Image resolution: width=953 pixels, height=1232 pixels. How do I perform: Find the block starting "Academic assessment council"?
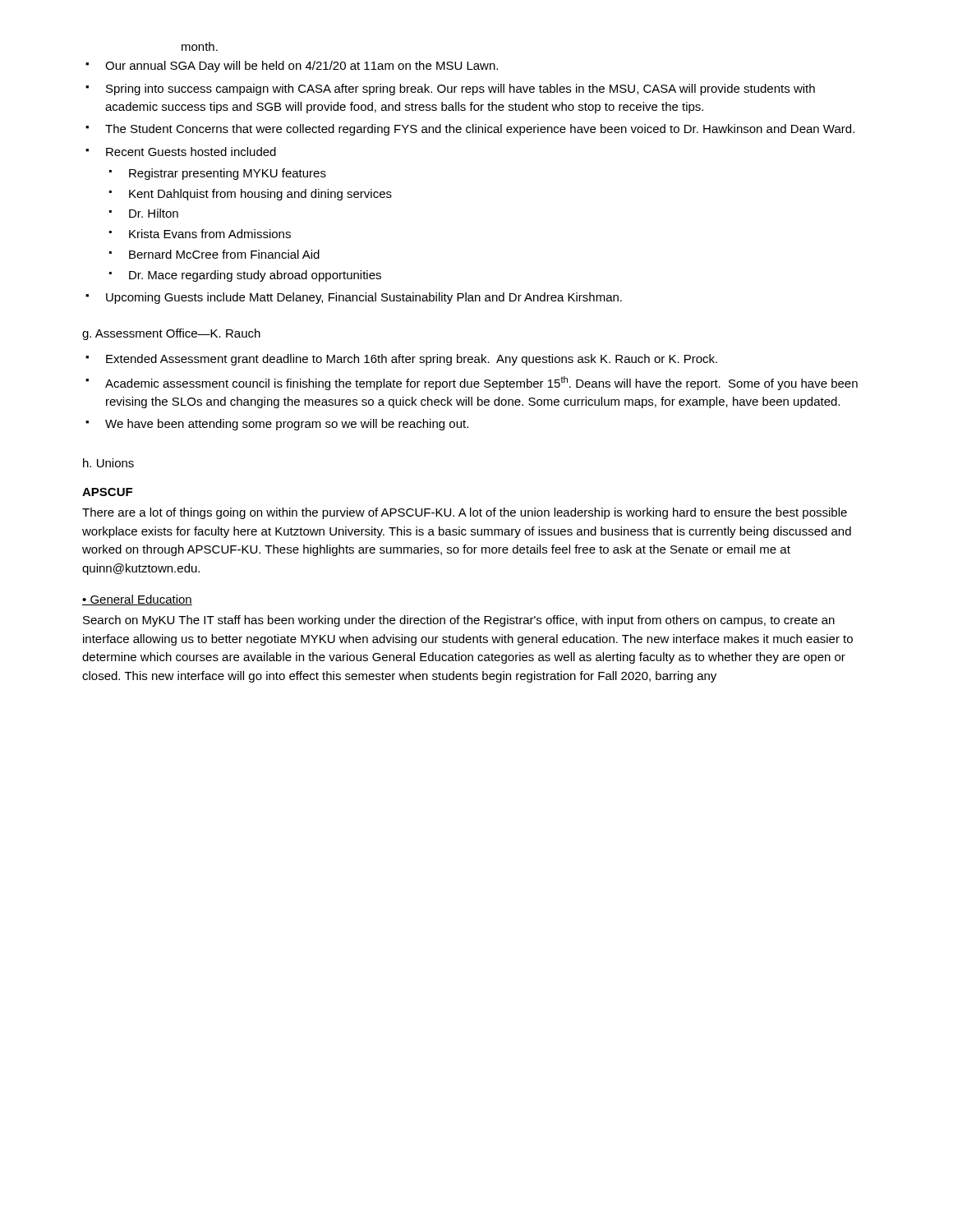tap(482, 391)
